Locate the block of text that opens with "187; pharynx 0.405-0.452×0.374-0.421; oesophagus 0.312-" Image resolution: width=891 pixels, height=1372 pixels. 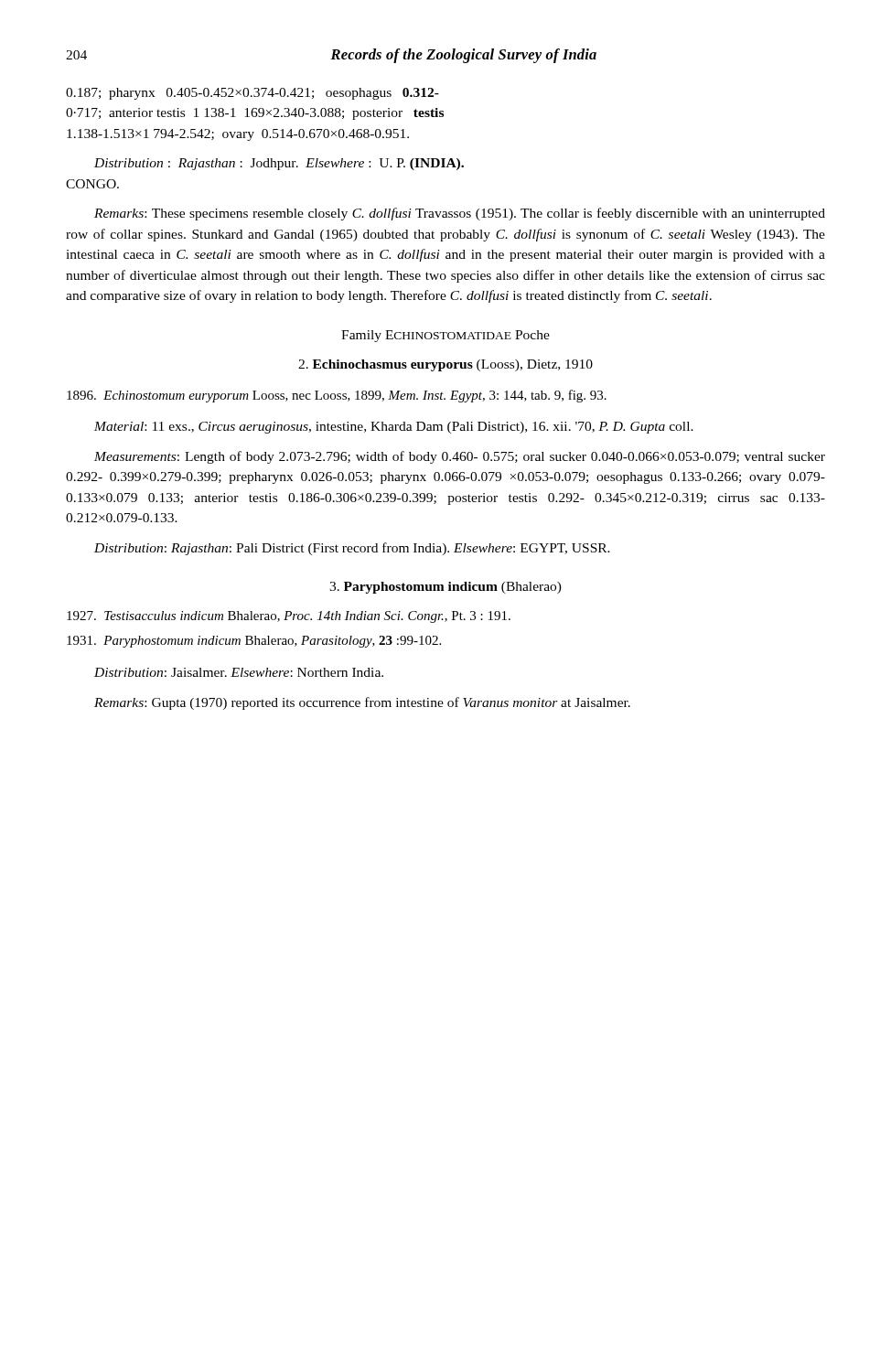point(255,112)
